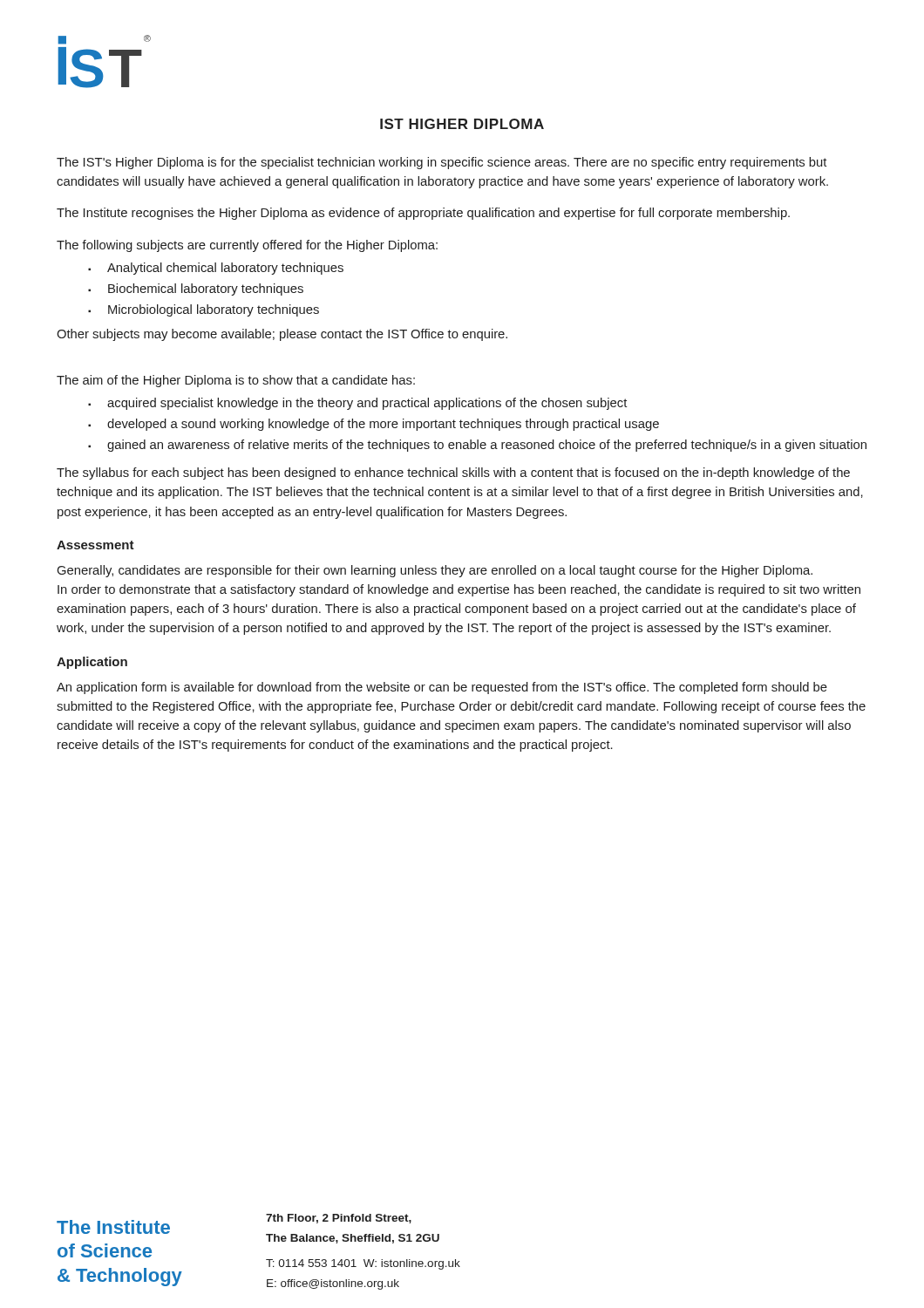924x1308 pixels.
Task: Locate the text block that says "The syllabus for each subject has"
Action: click(x=460, y=492)
